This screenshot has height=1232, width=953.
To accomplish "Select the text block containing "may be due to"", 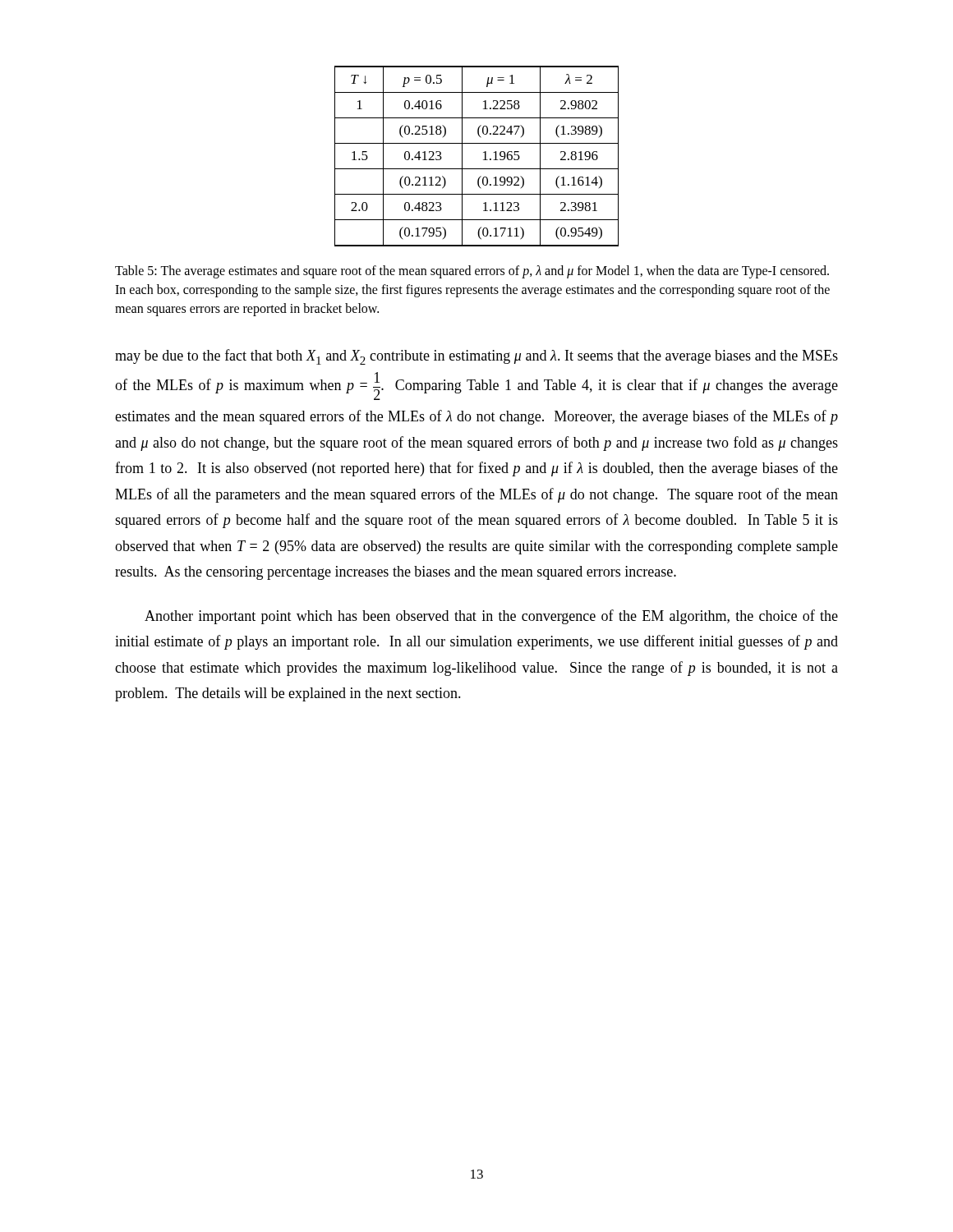I will [x=476, y=463].
